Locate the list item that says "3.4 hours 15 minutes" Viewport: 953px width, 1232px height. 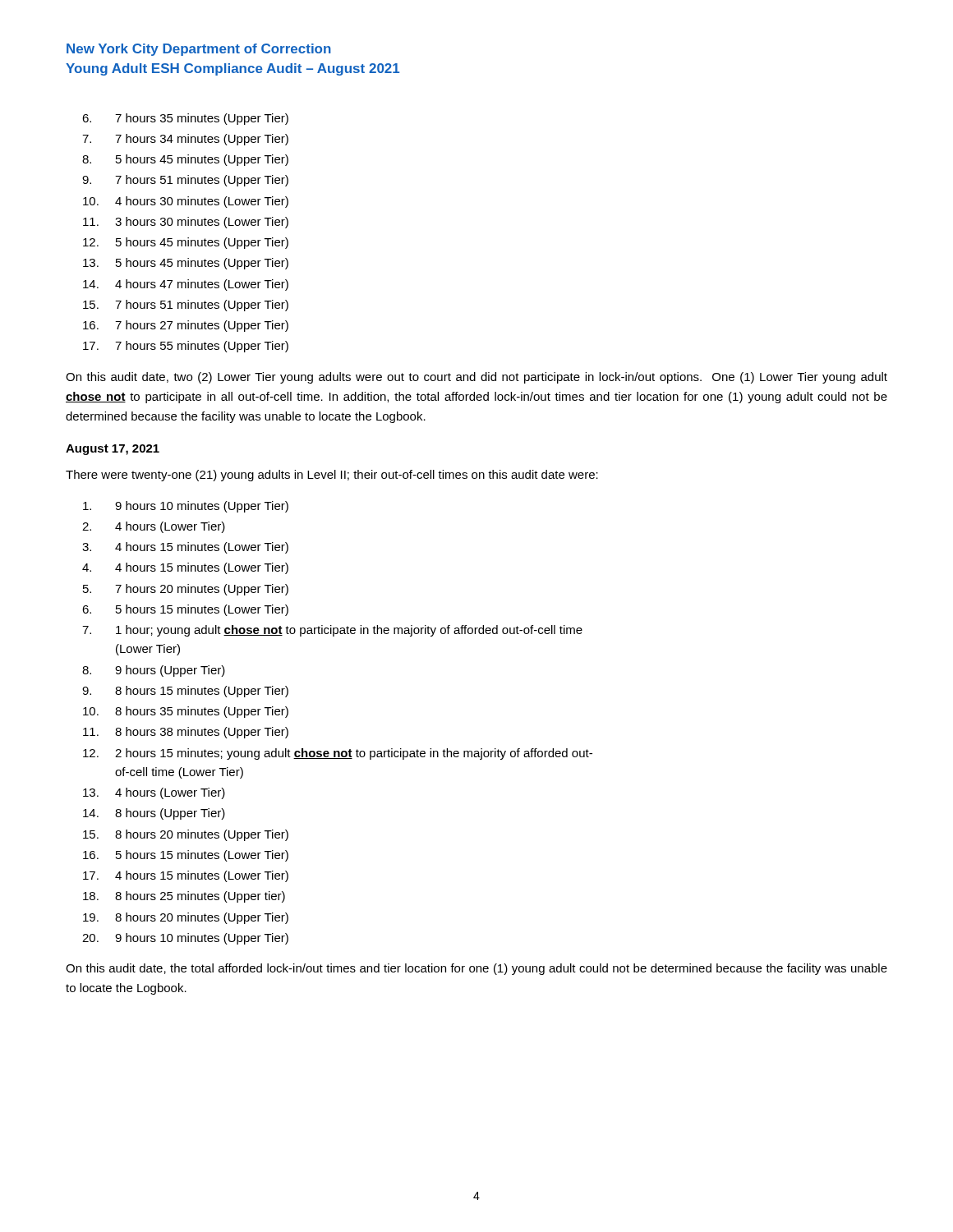(186, 547)
